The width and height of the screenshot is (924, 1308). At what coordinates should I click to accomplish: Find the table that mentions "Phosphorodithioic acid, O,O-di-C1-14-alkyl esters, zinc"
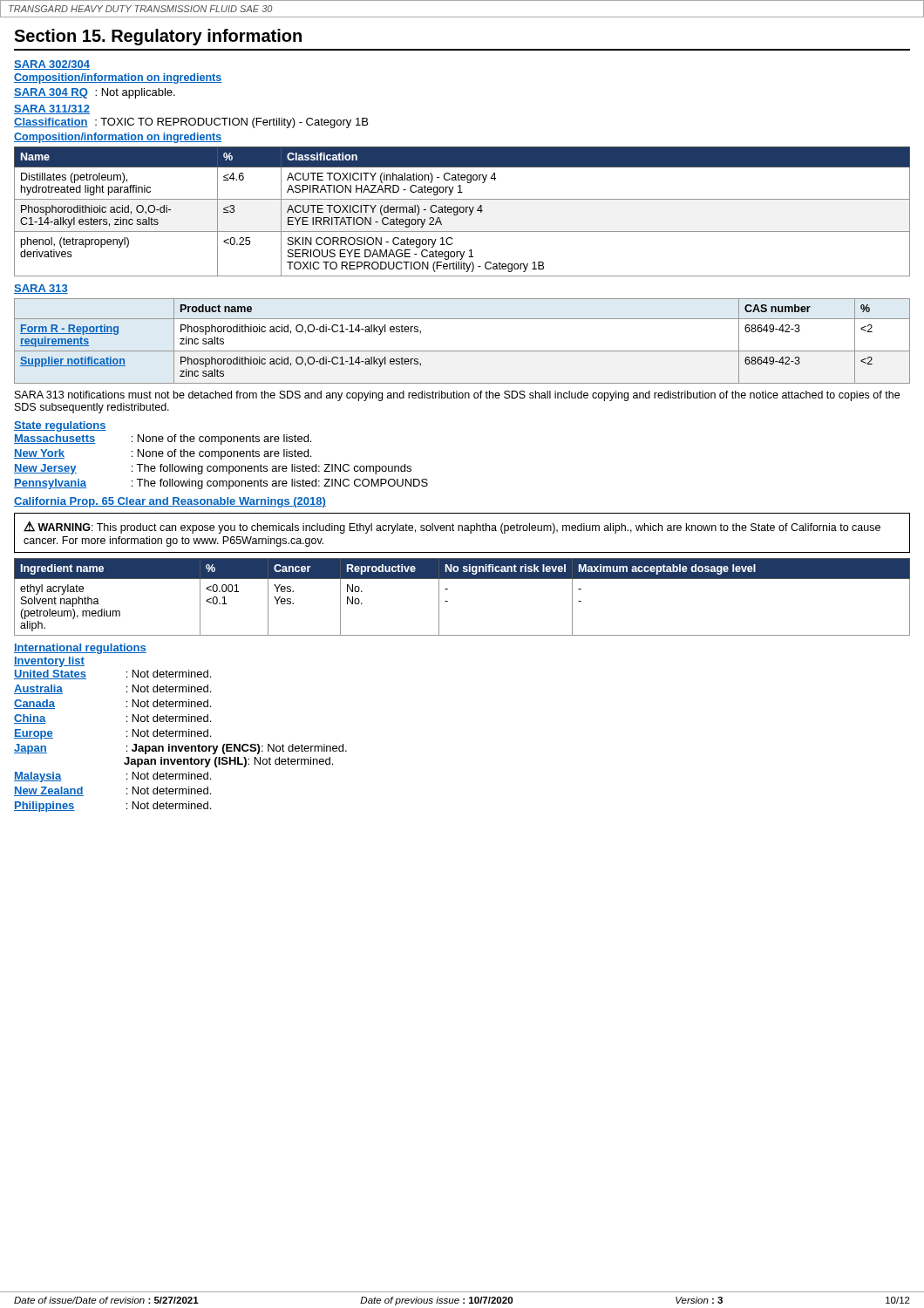pos(462,341)
